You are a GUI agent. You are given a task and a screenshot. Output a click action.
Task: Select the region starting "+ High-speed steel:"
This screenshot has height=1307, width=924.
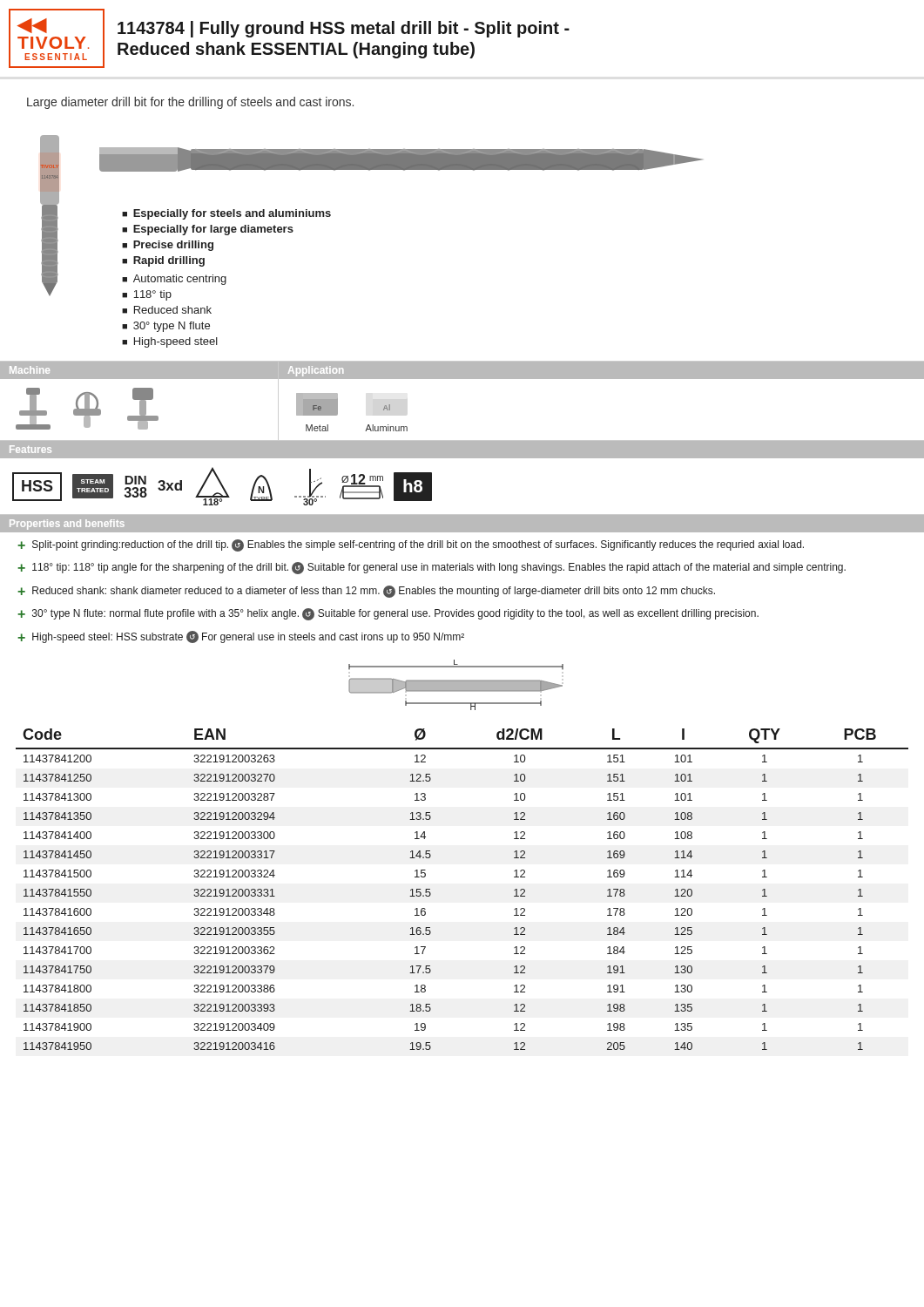click(241, 638)
